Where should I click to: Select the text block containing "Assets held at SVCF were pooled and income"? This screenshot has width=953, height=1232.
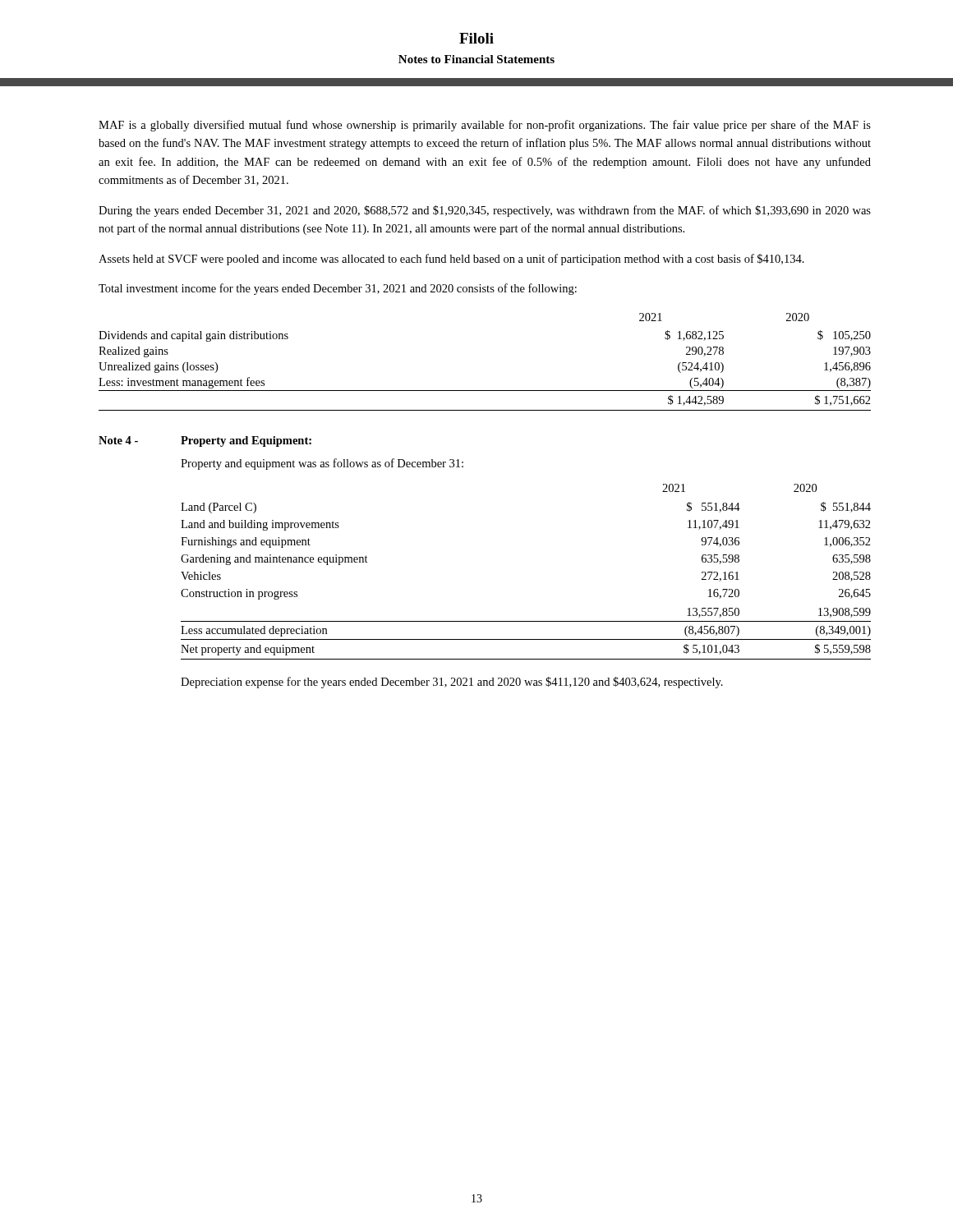(452, 259)
